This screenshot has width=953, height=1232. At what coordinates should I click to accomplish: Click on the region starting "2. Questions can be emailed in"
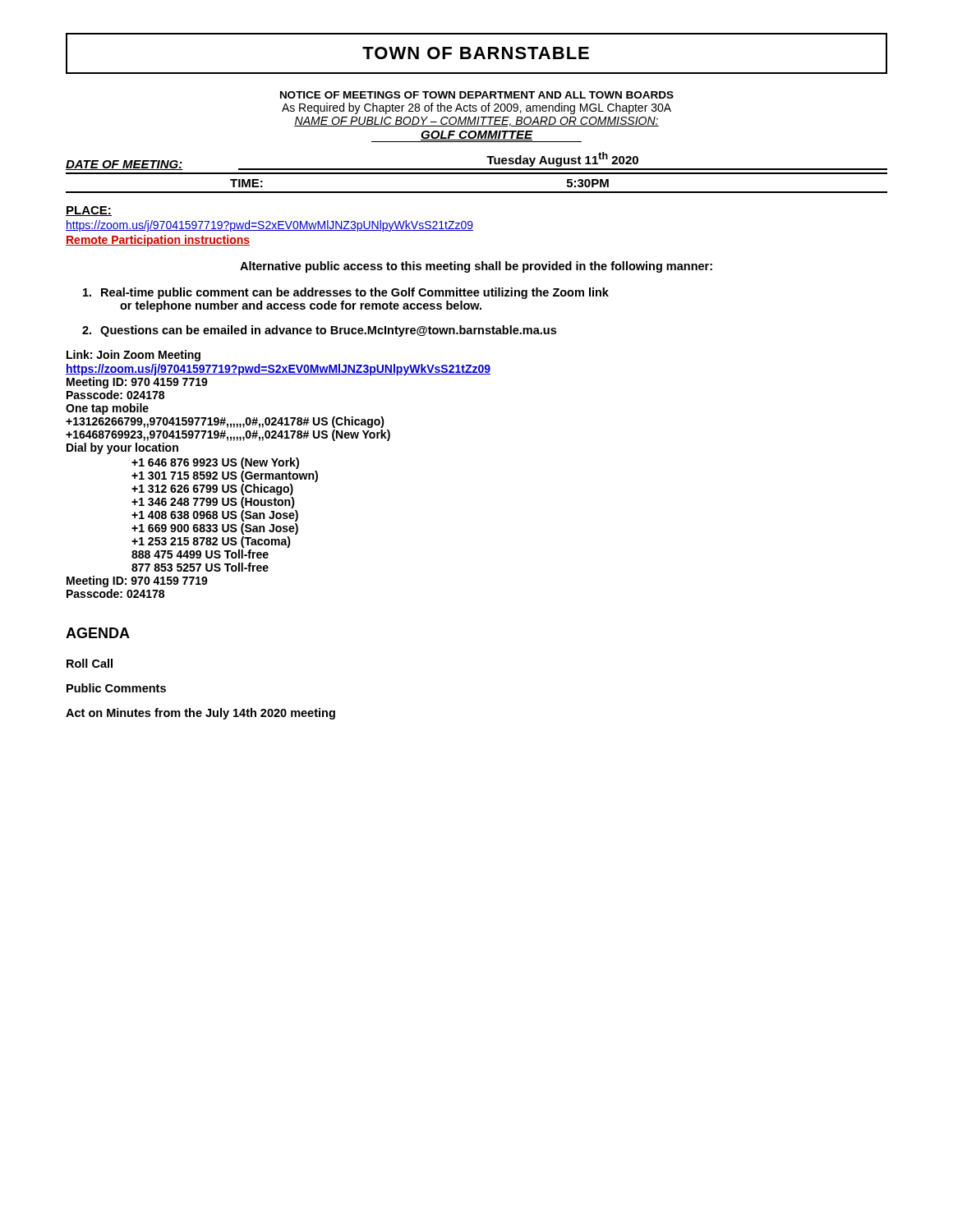click(x=319, y=330)
